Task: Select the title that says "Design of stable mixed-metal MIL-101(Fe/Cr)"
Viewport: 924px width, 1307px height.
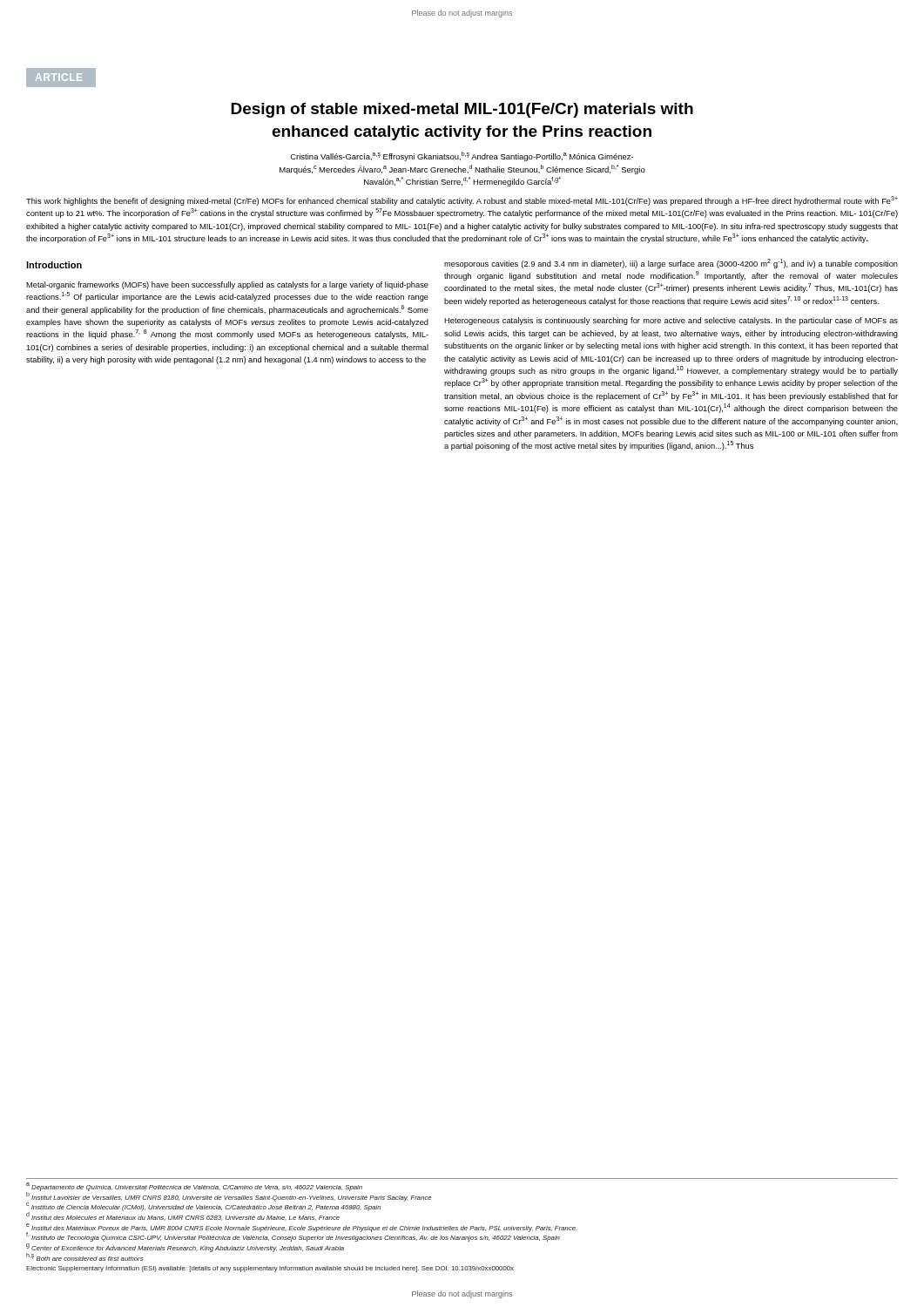Action: click(462, 120)
